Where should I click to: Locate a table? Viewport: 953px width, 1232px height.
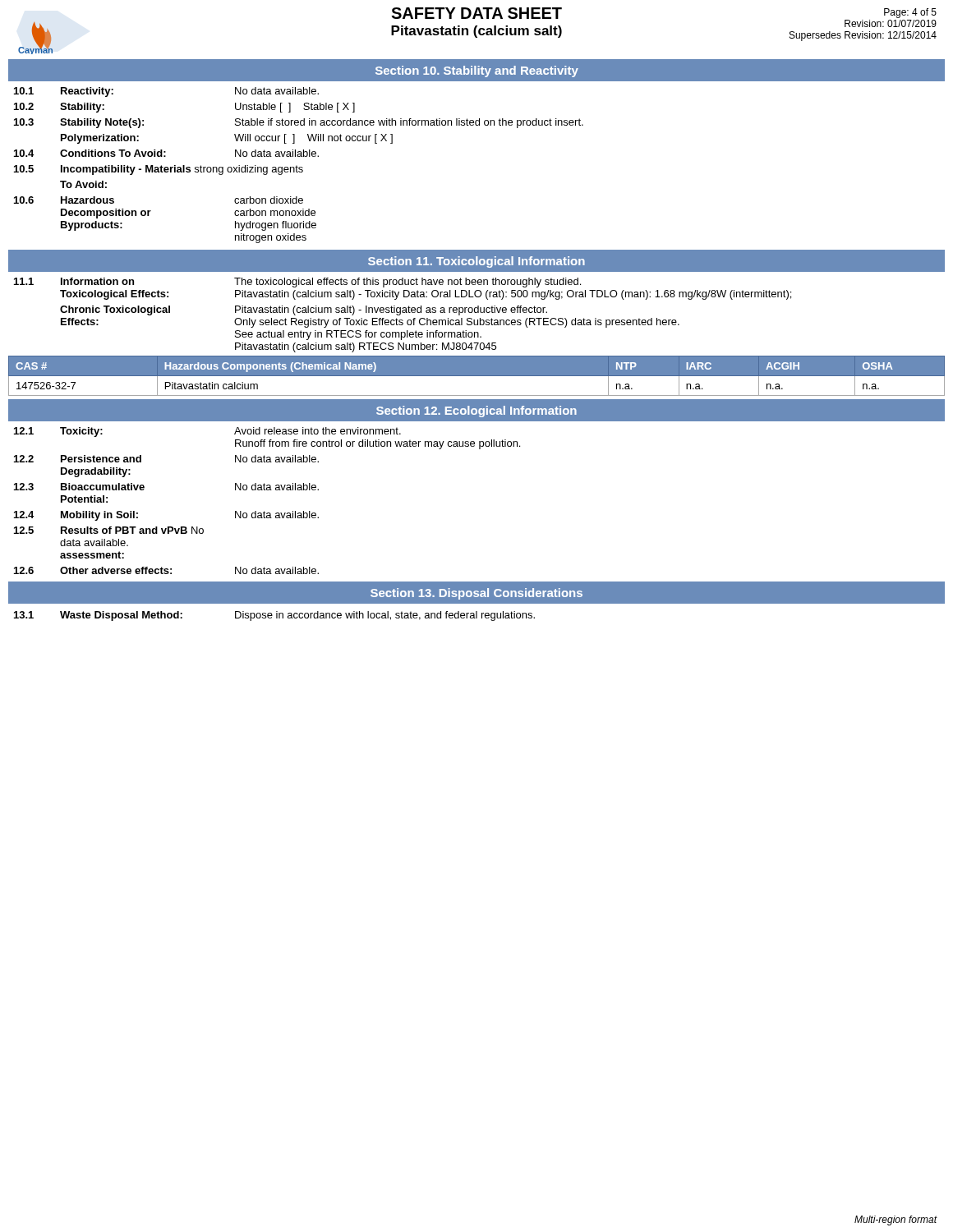(476, 376)
